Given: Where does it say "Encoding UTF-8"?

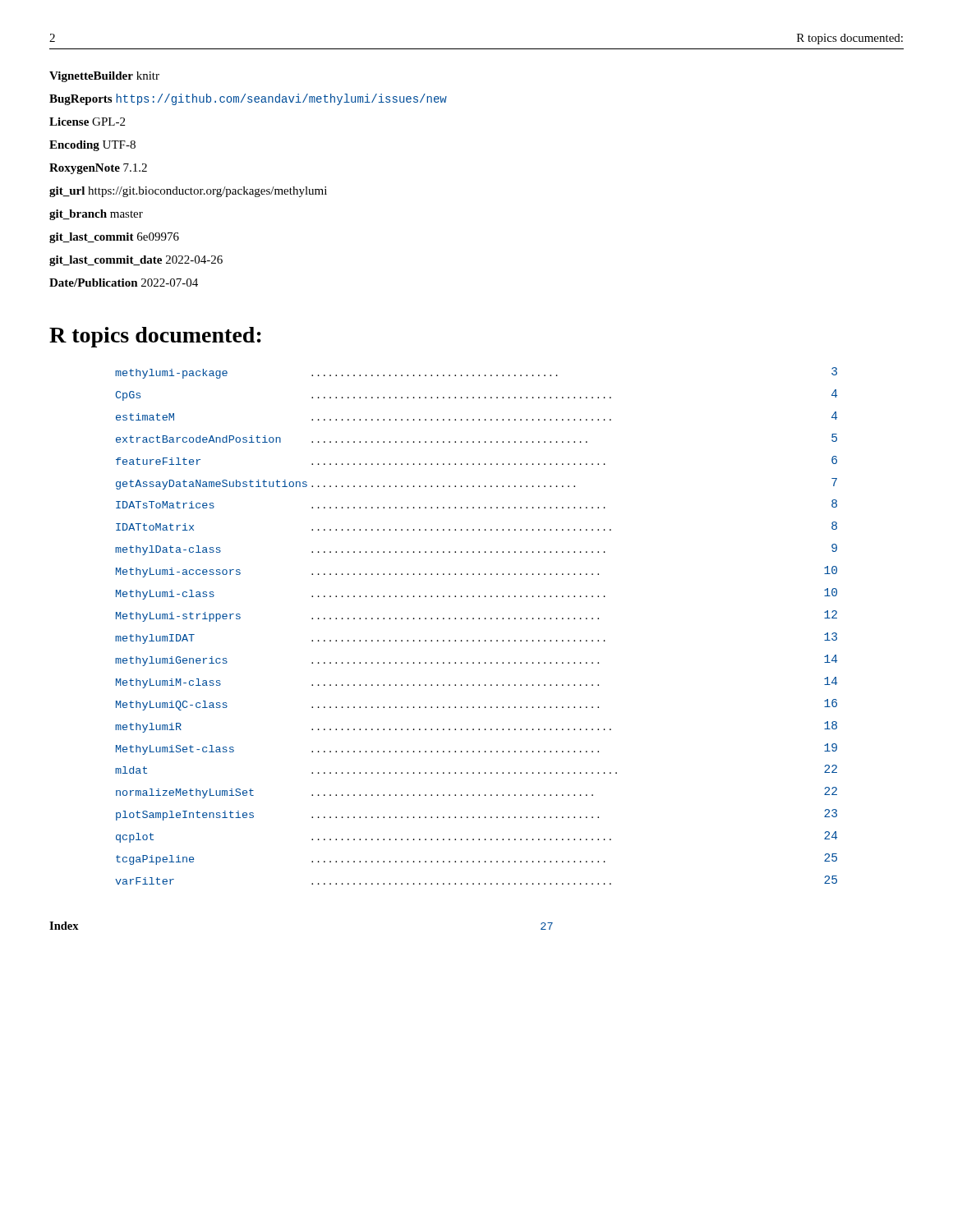Looking at the screenshot, I should point(93,145).
